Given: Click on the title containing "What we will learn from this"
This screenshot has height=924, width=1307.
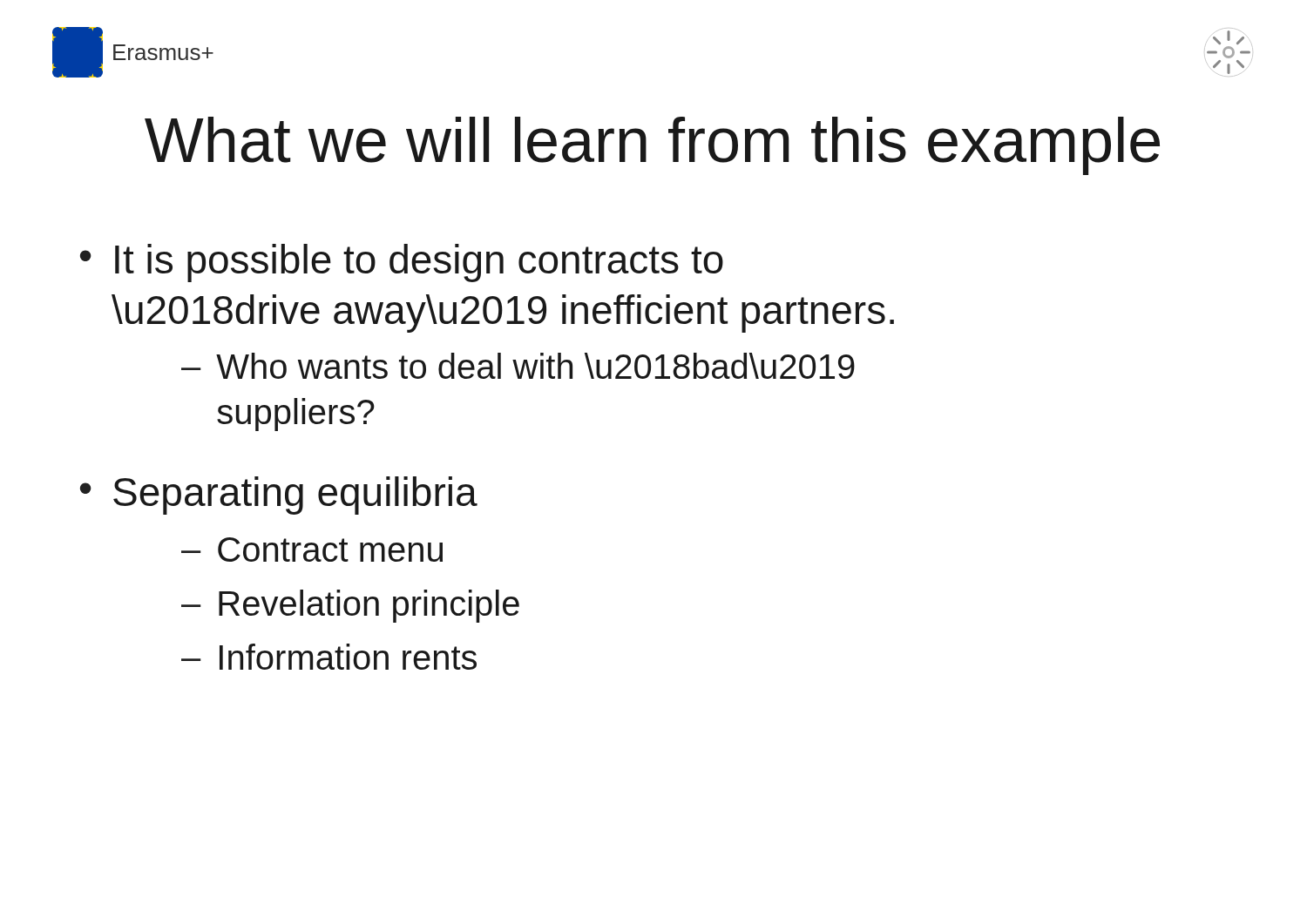Looking at the screenshot, I should [654, 140].
